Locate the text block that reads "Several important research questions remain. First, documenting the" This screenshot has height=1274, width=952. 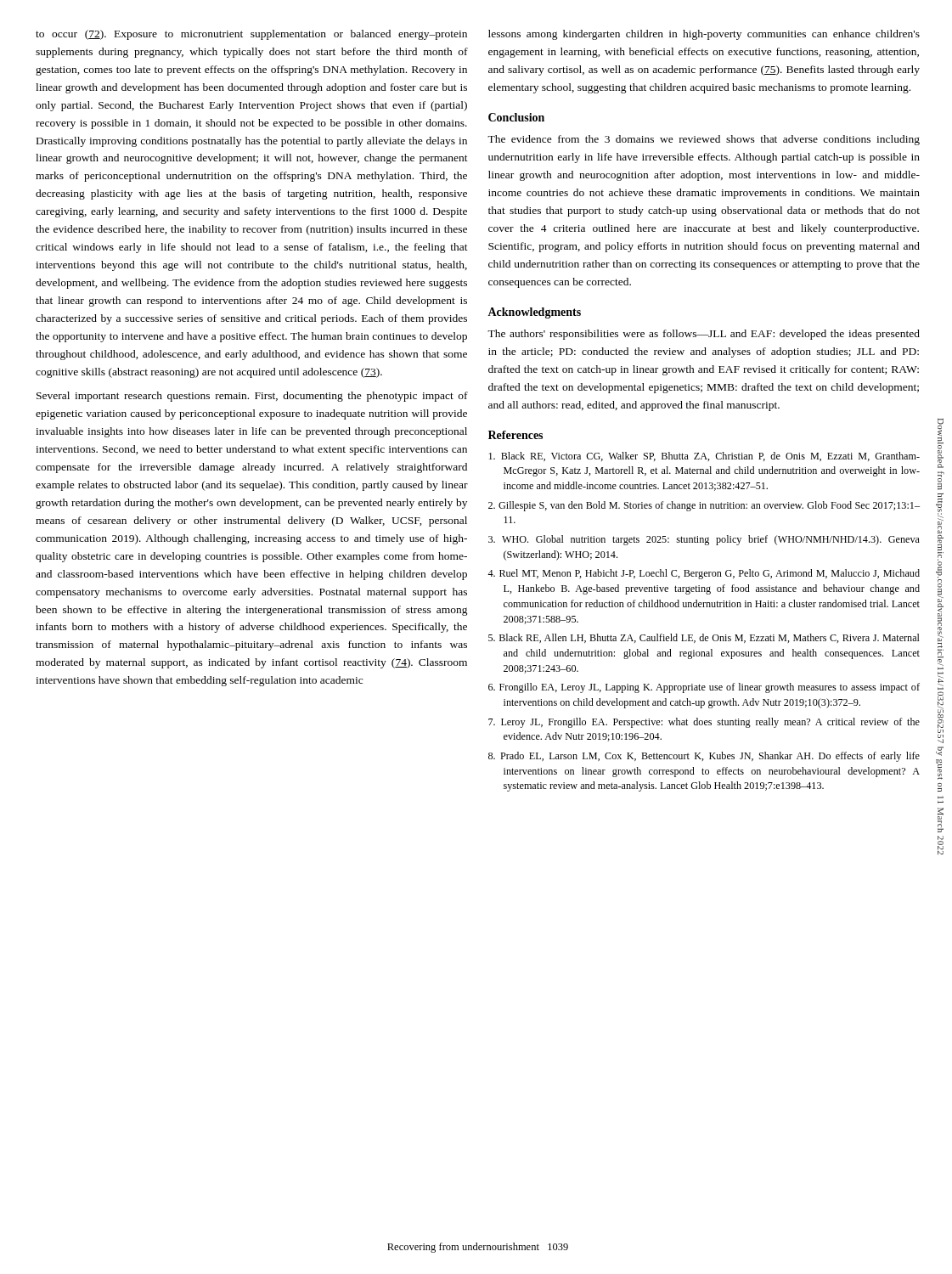252,539
